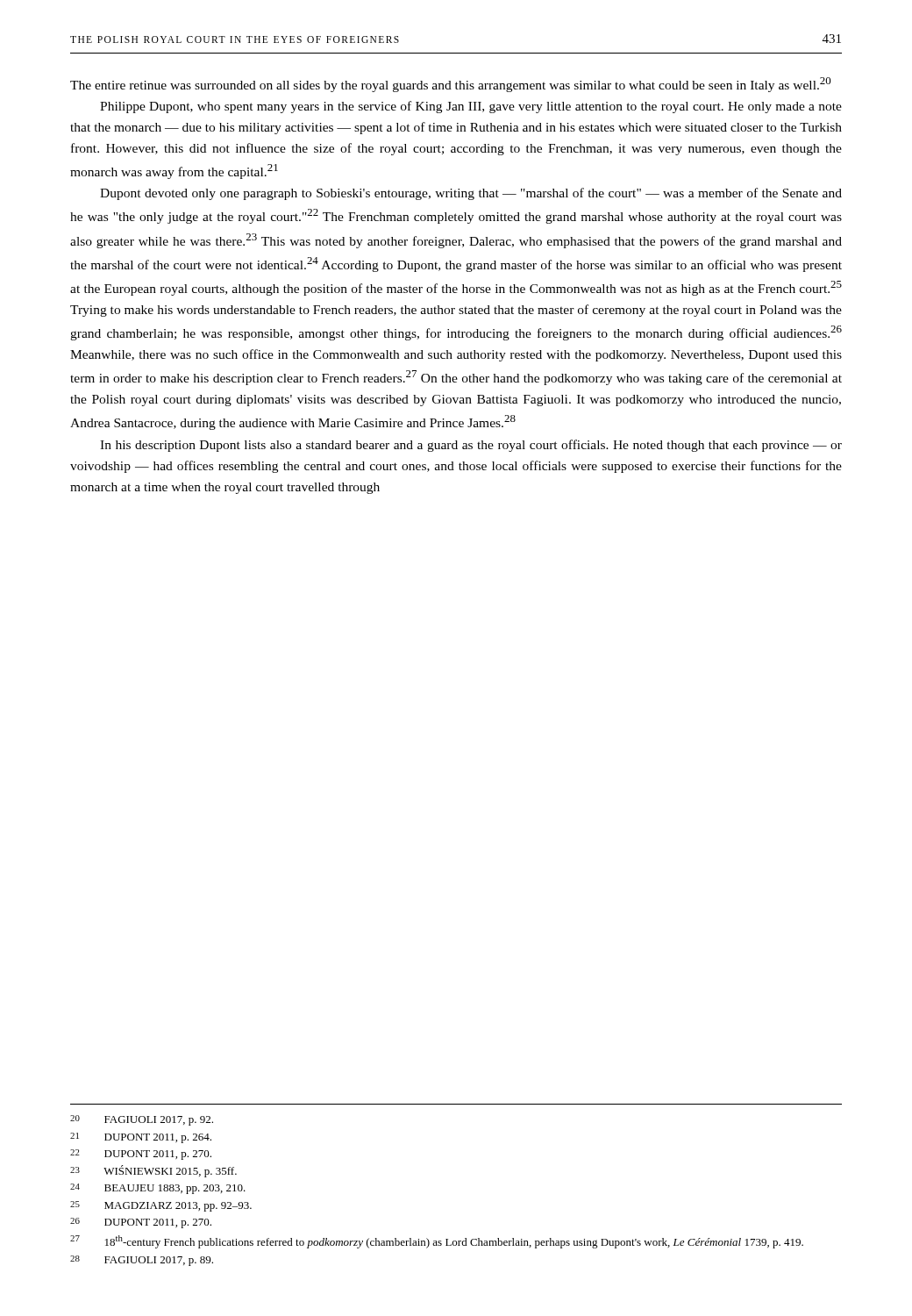Click on the footnote that reads "27 18th-century French"

pos(437,1241)
